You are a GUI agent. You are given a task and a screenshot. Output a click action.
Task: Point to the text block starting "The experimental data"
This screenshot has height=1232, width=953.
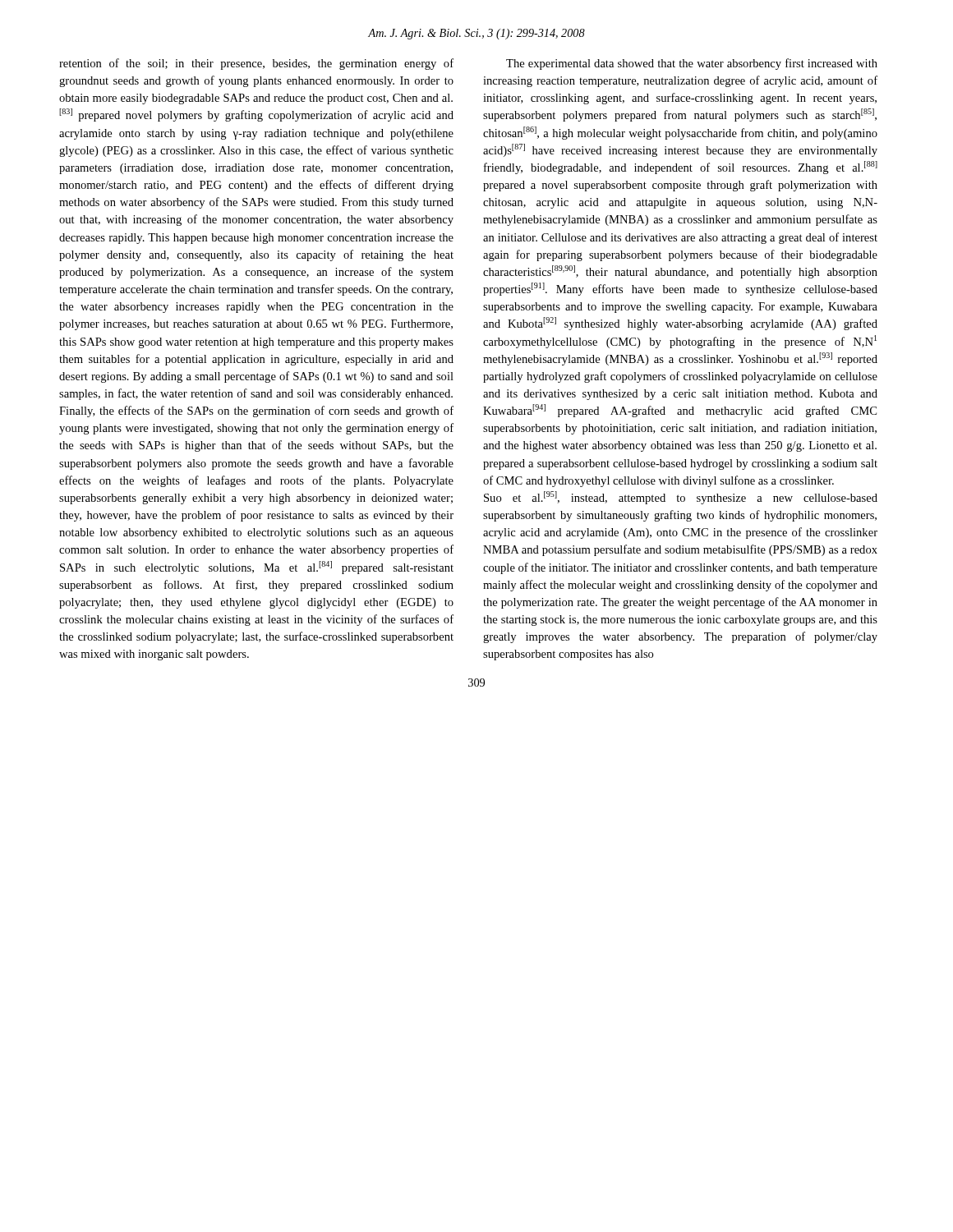click(680, 359)
